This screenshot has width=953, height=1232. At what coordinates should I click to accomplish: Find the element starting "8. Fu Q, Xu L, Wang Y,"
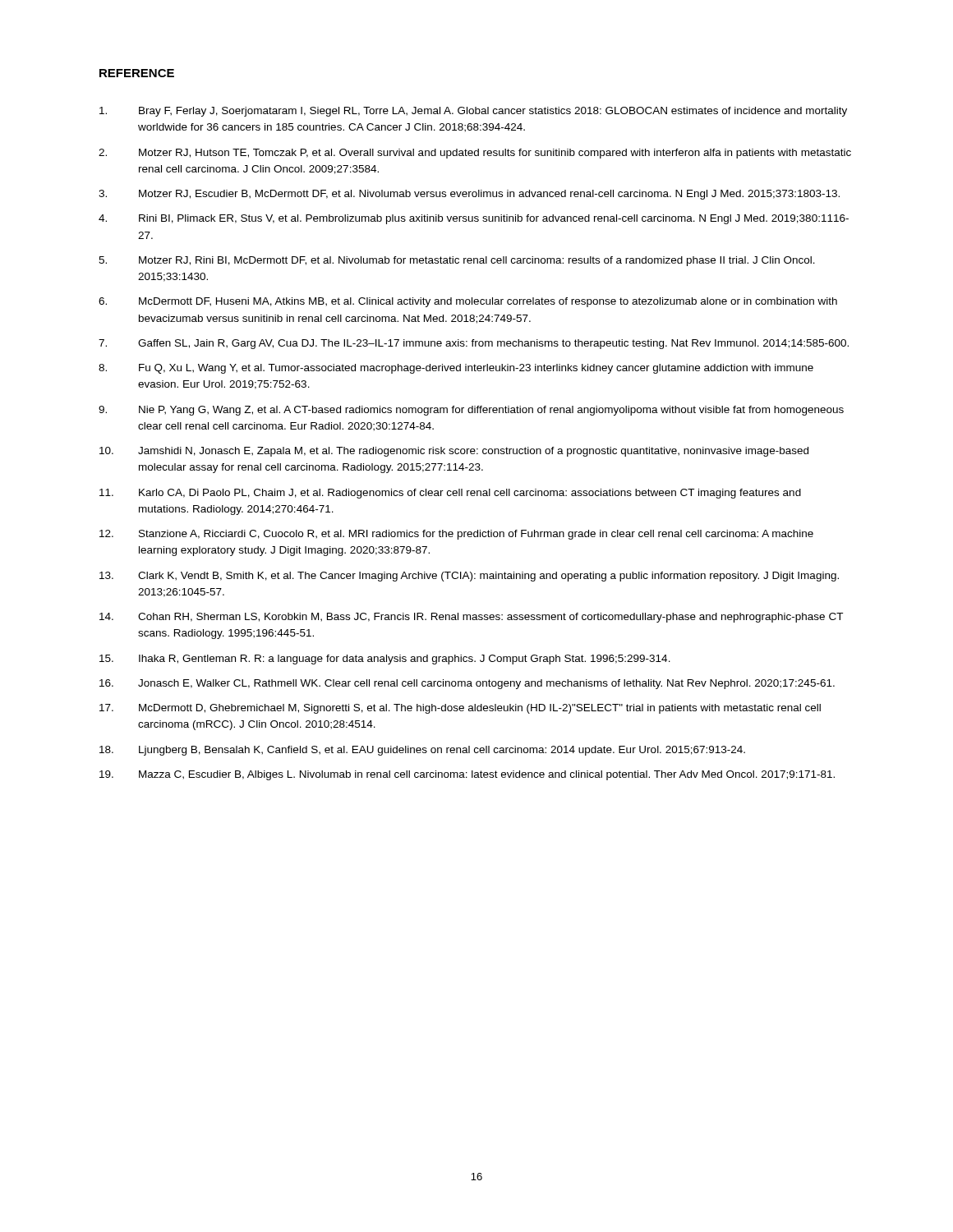[476, 376]
